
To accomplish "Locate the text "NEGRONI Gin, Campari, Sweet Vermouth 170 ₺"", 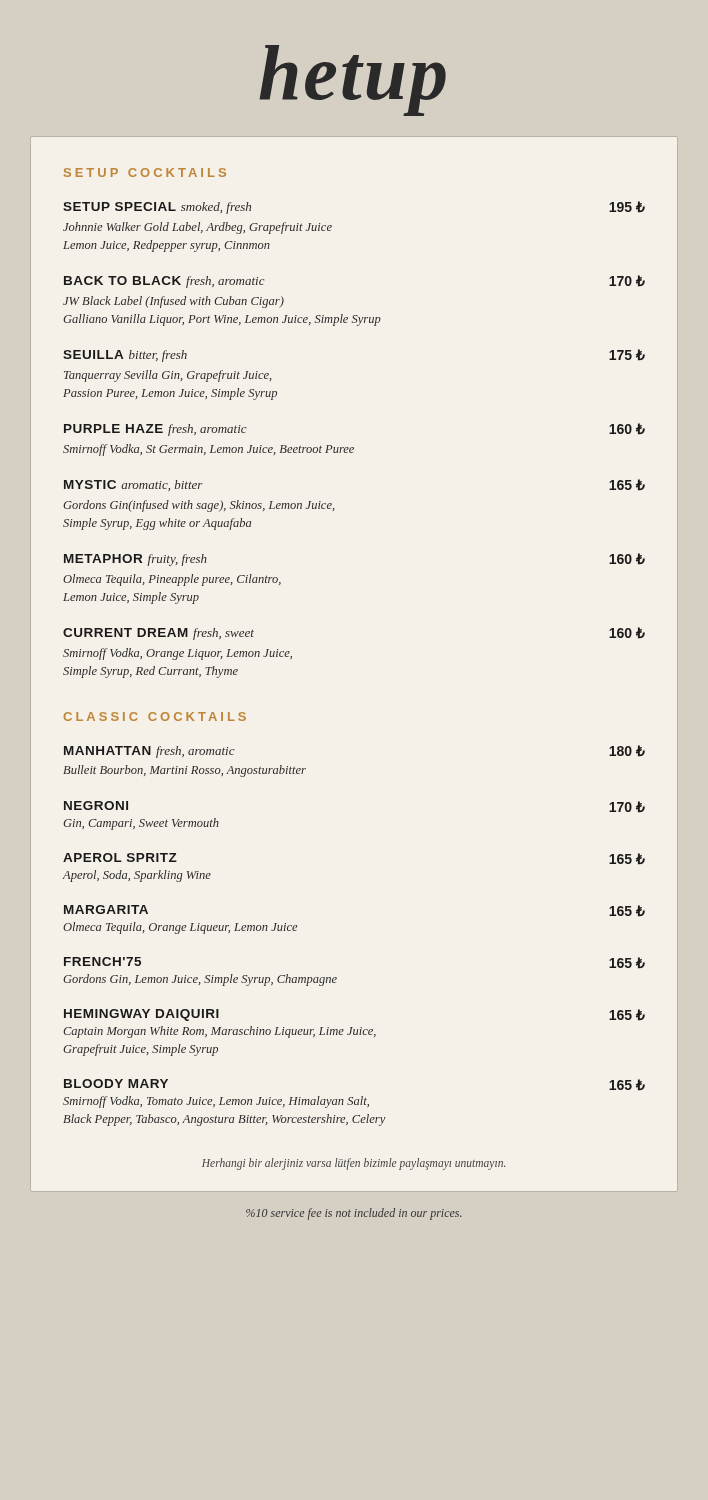I will tap(98, 806).
